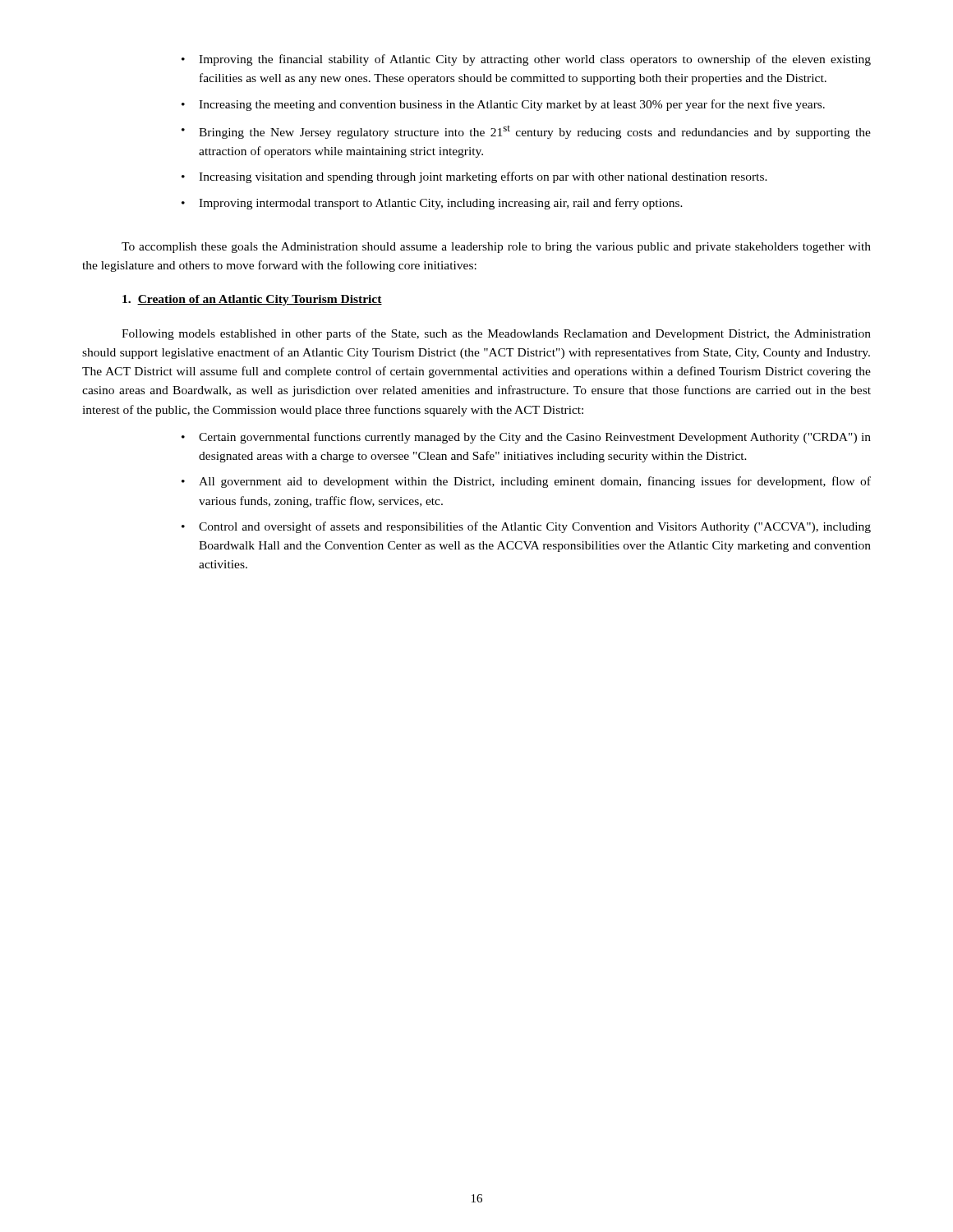
Task: Click the passage that begins "Certain governmental functions currently managed by the"
Action: 526,446
